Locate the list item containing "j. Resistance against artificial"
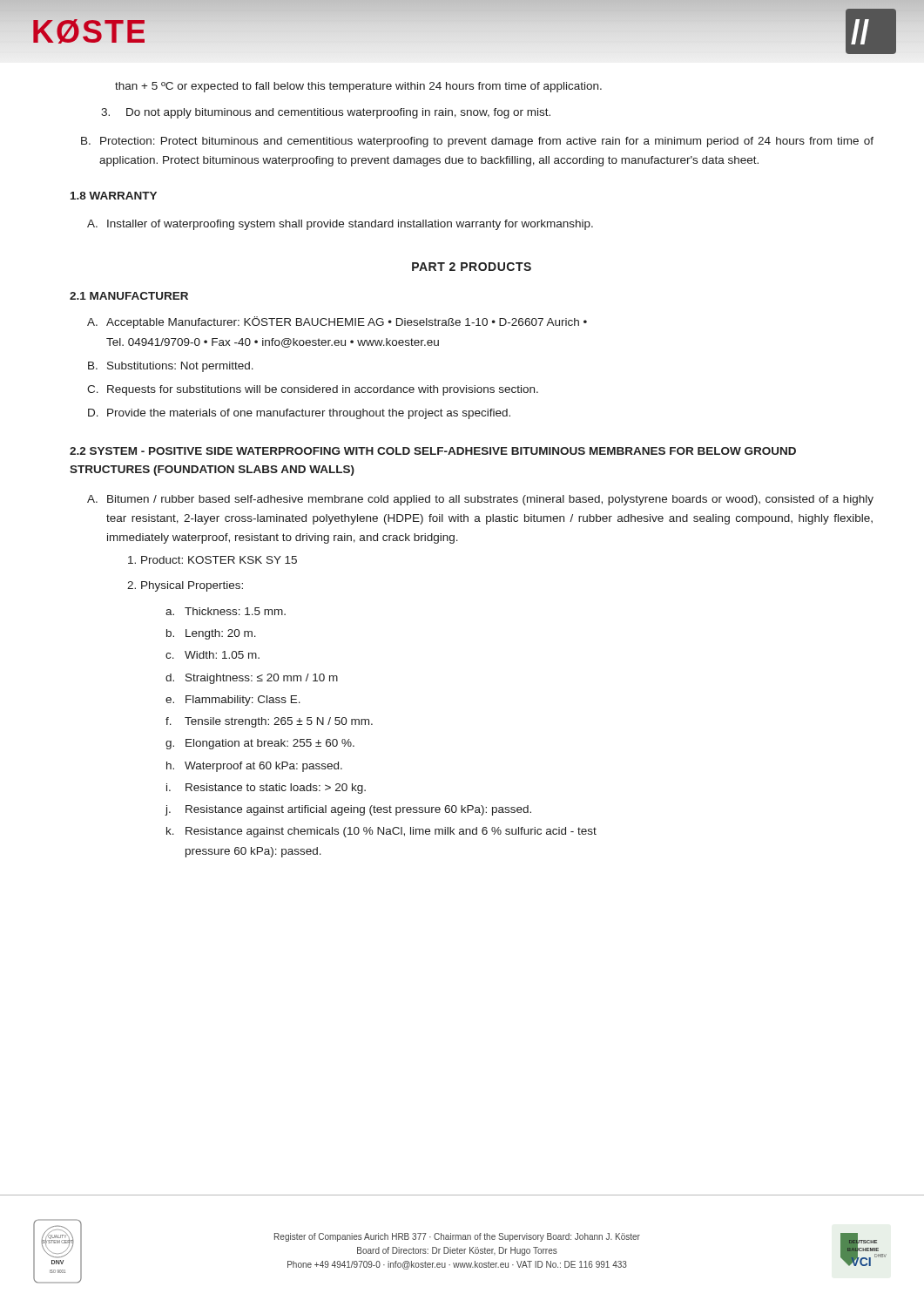Screen dimensions: 1307x924 pos(349,810)
